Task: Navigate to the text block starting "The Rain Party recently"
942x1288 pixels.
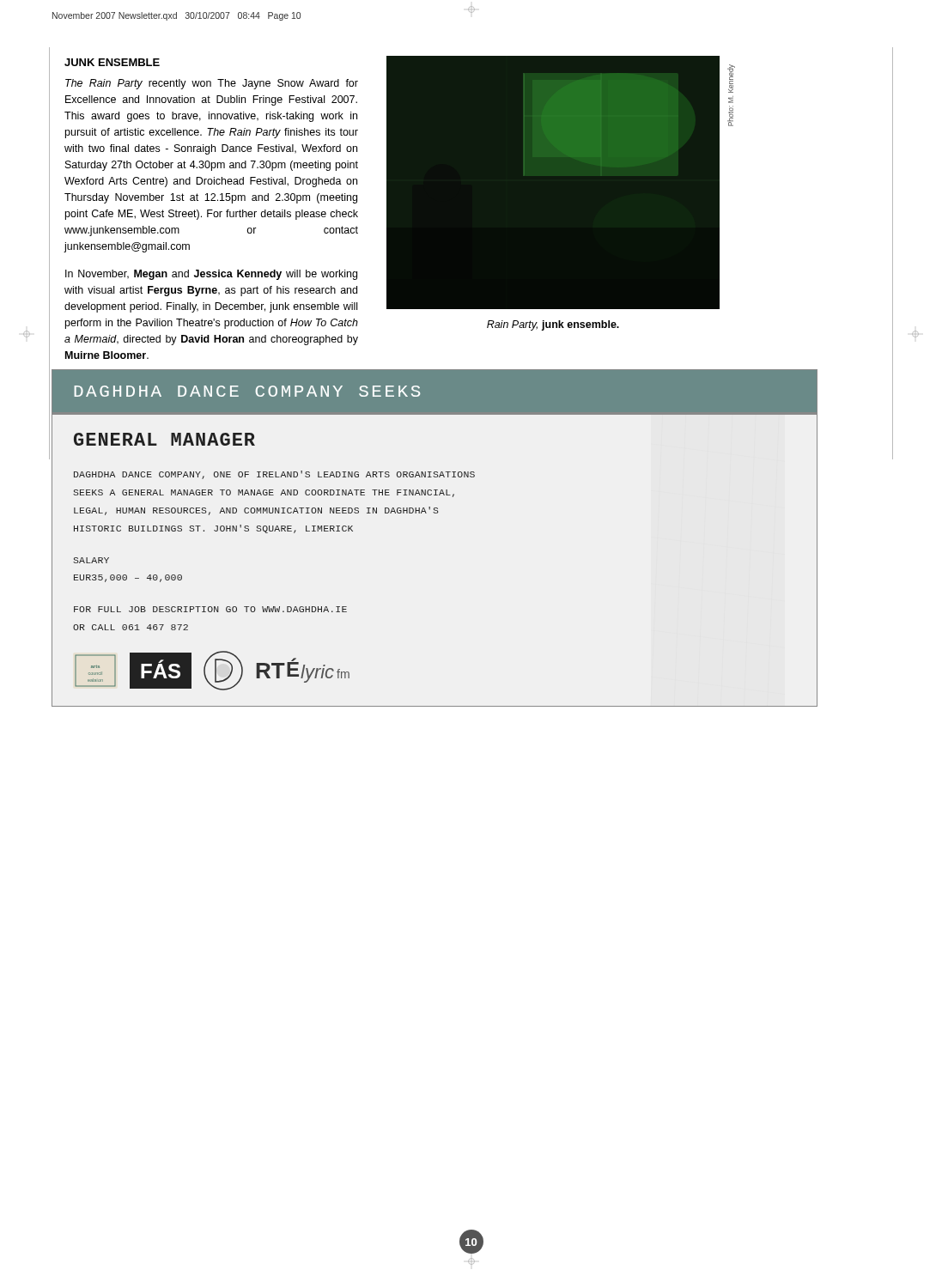Action: point(211,220)
